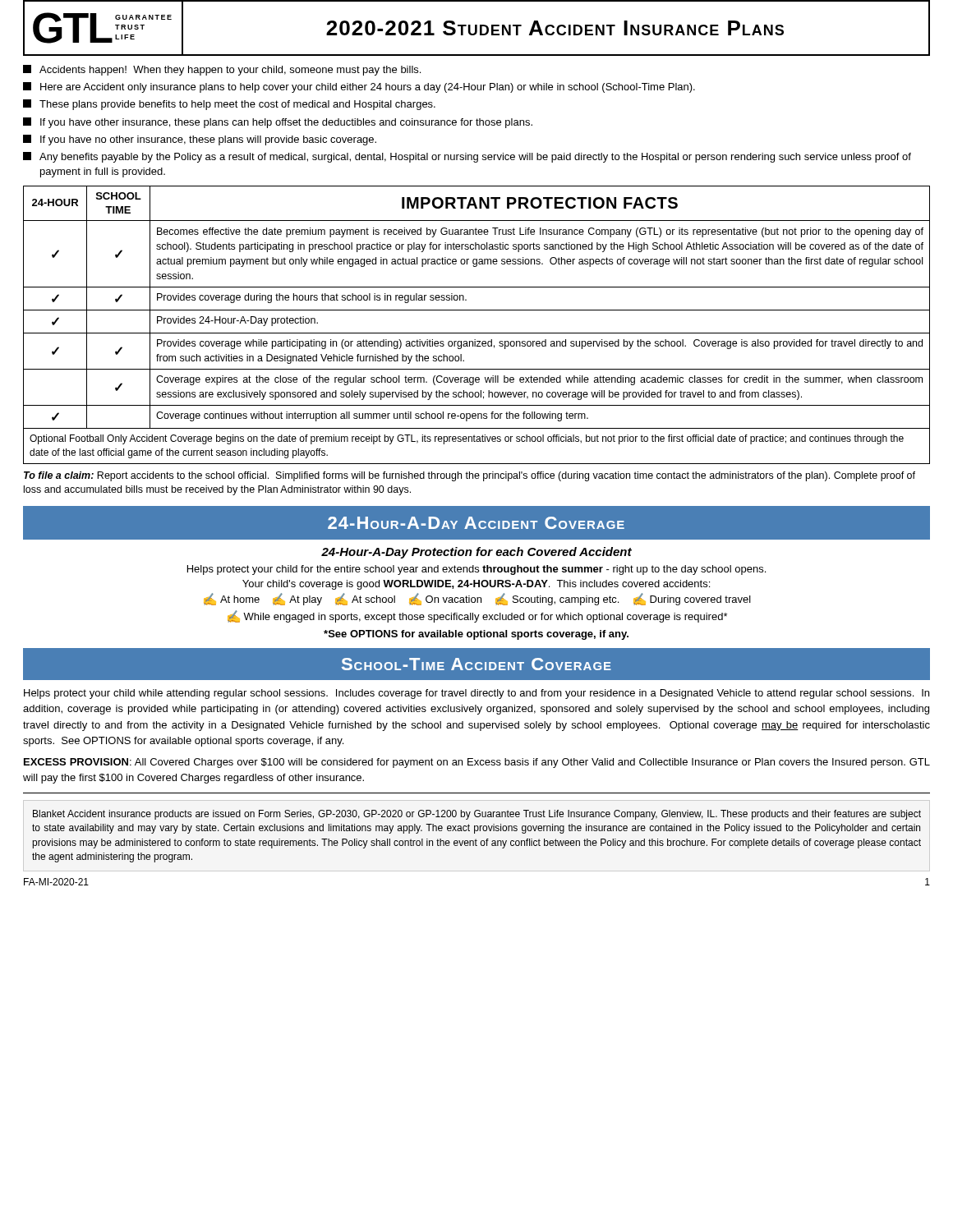Navigate to the region starting "✍ At home ✍"
The width and height of the screenshot is (953, 1232).
click(x=476, y=608)
